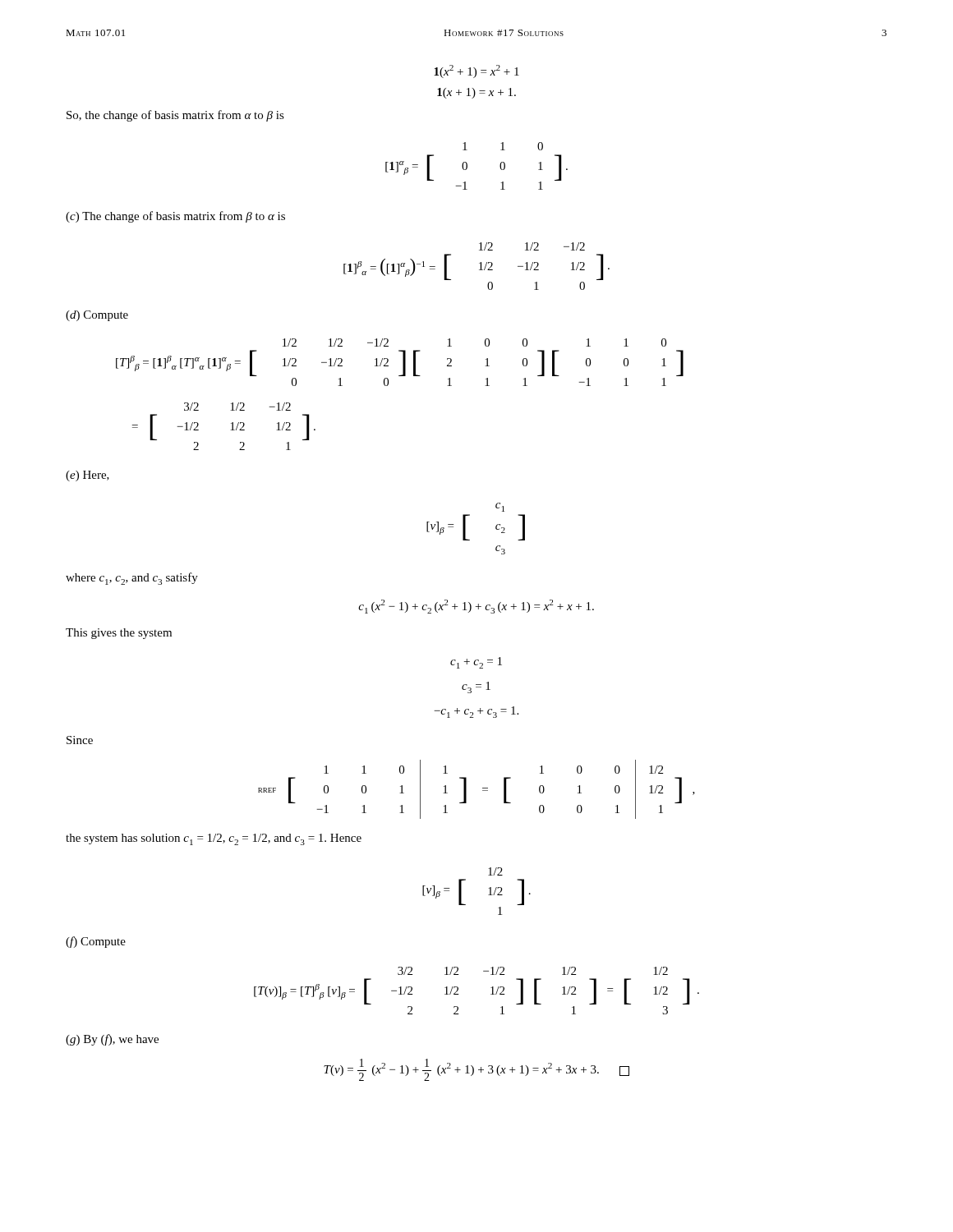Screen dimensions: 1232x953
Task: Point to the passage starting "where c1, c2, and"
Action: click(x=132, y=579)
